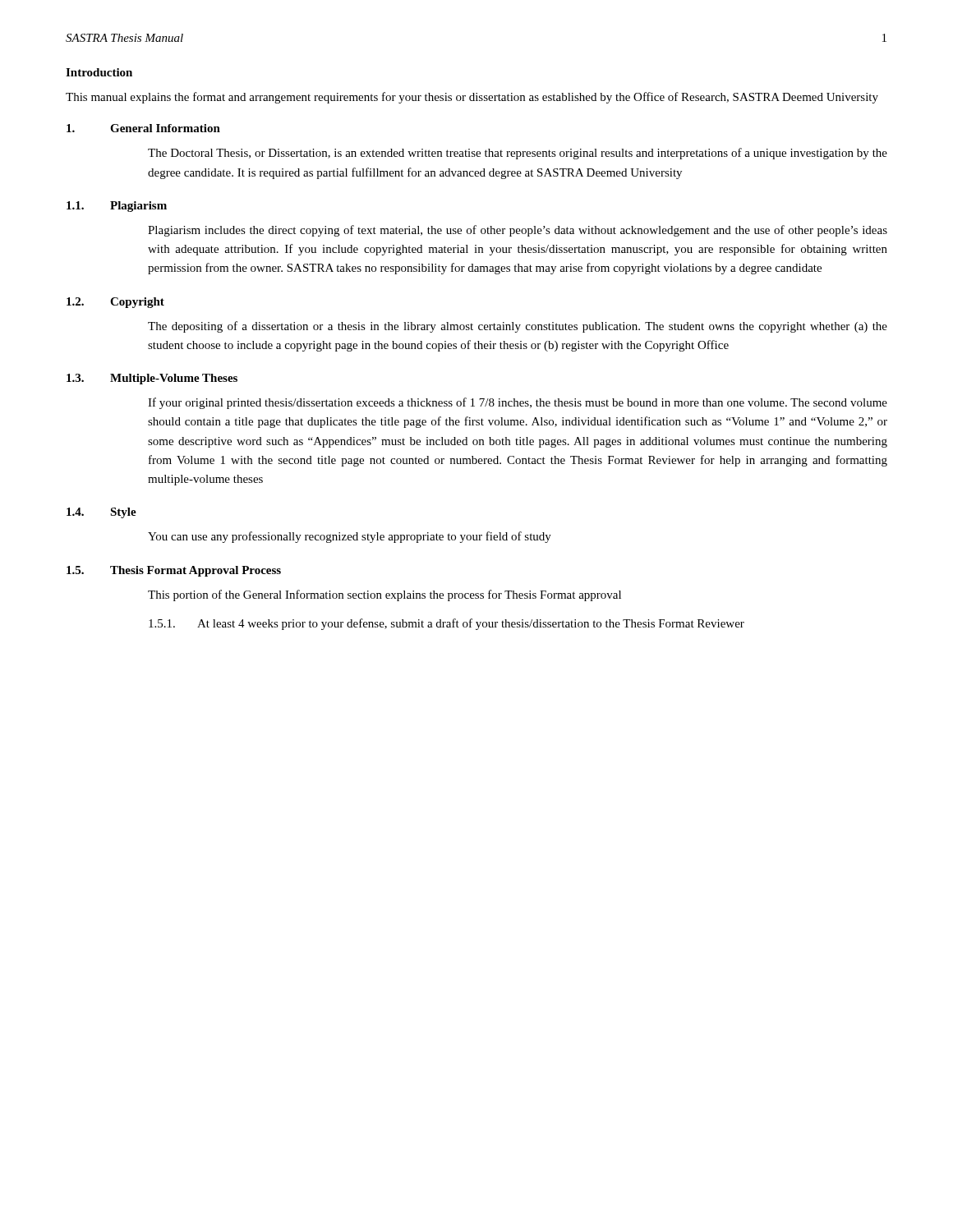Find the text block starting "This portion of the General Information section explains"

tap(385, 594)
